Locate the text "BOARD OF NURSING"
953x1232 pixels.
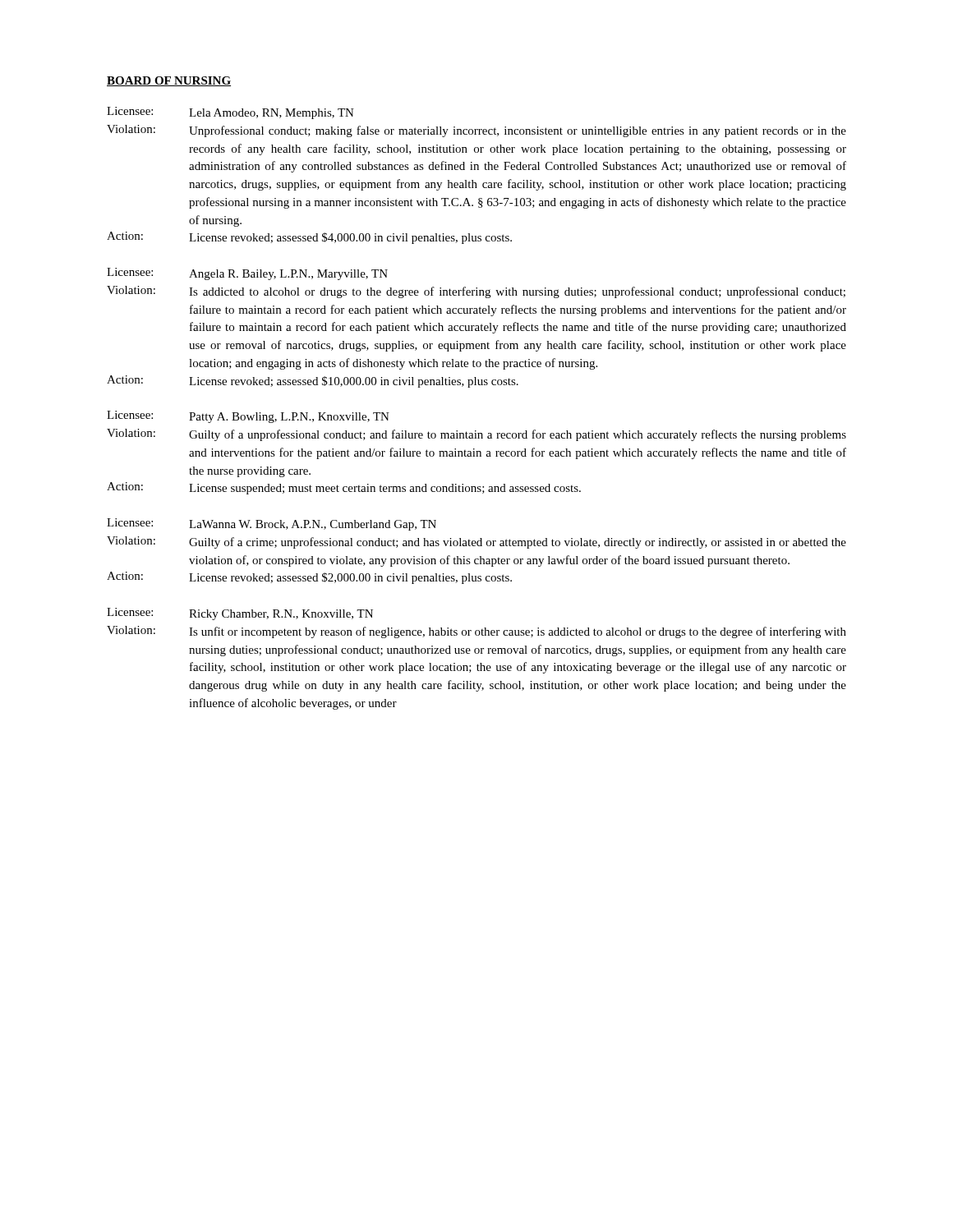point(169,81)
